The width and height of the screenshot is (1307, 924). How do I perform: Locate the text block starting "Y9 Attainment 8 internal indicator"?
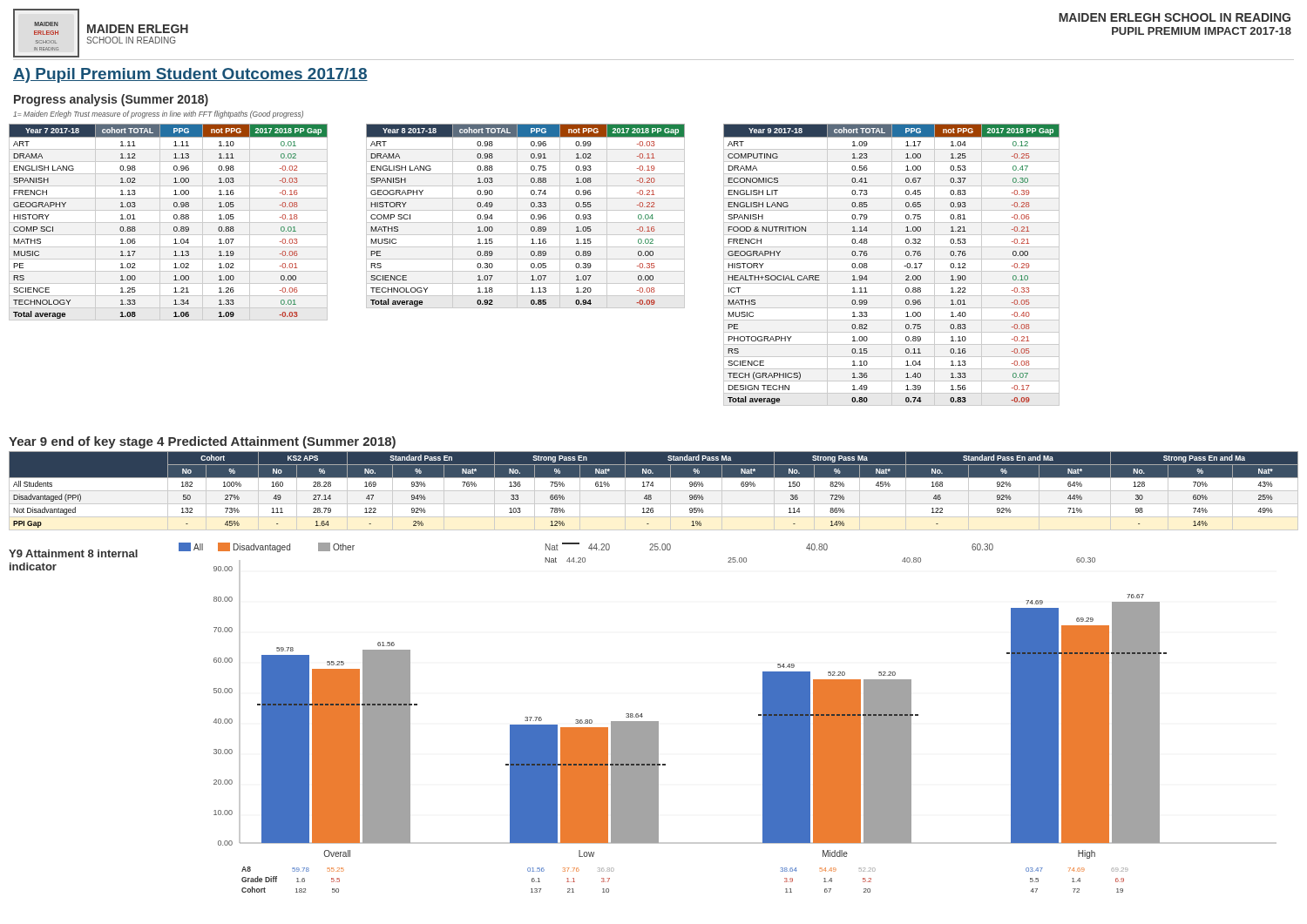(x=73, y=560)
